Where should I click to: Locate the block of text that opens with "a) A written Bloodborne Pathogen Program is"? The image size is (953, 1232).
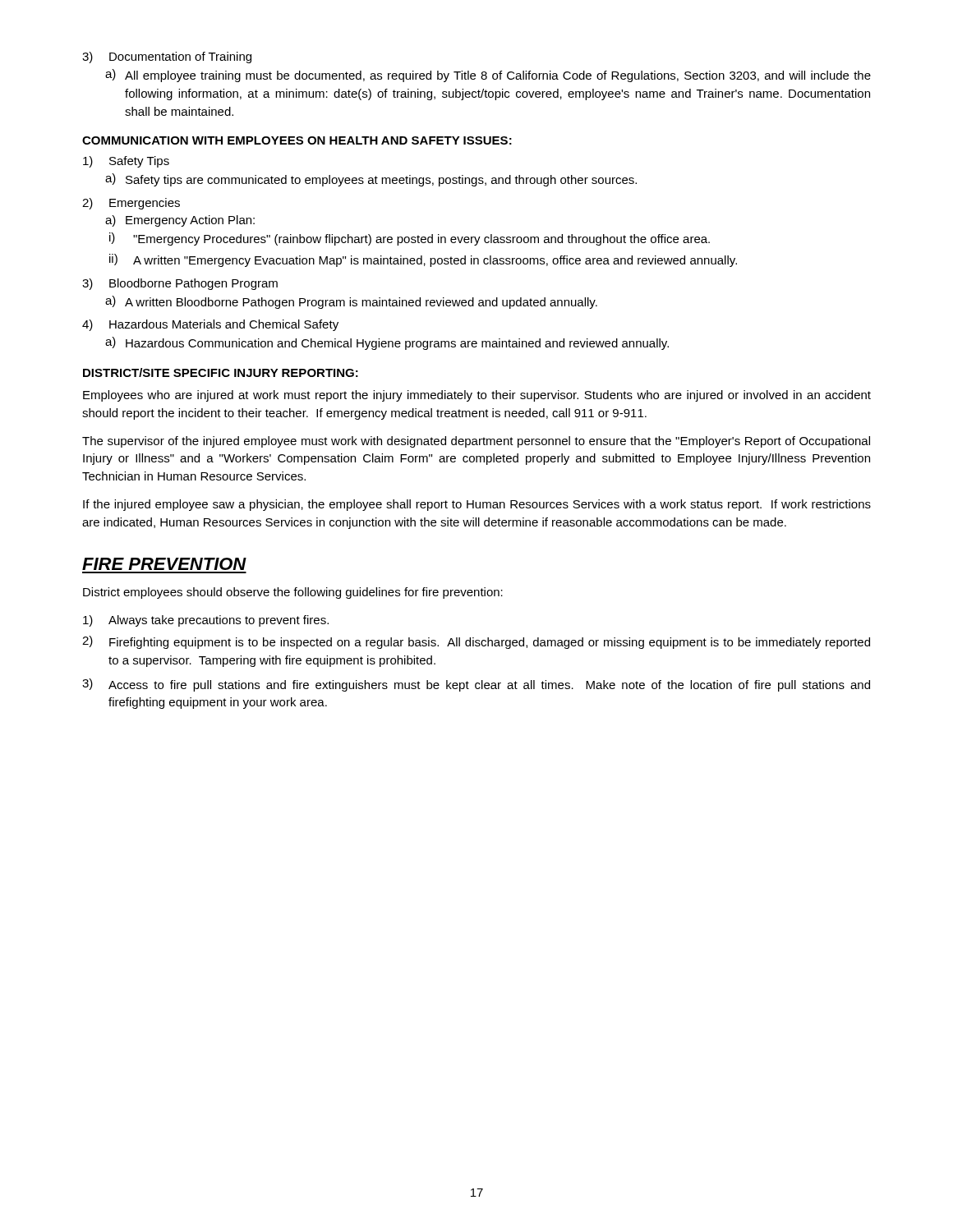pyautogui.click(x=488, y=302)
